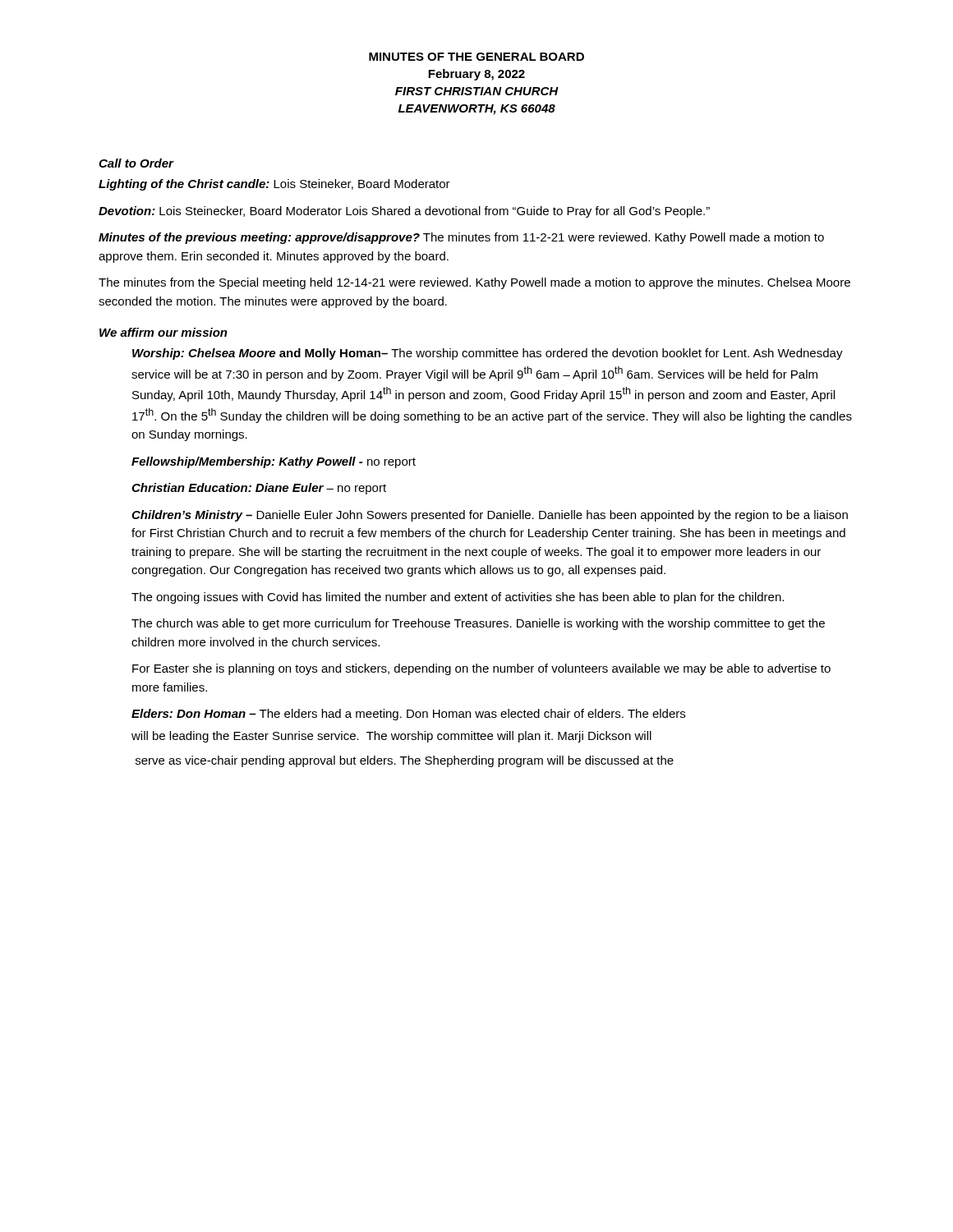The height and width of the screenshot is (1232, 953).
Task: Navigate to the text starting "The ongoing issues with Covid"
Action: pos(458,596)
